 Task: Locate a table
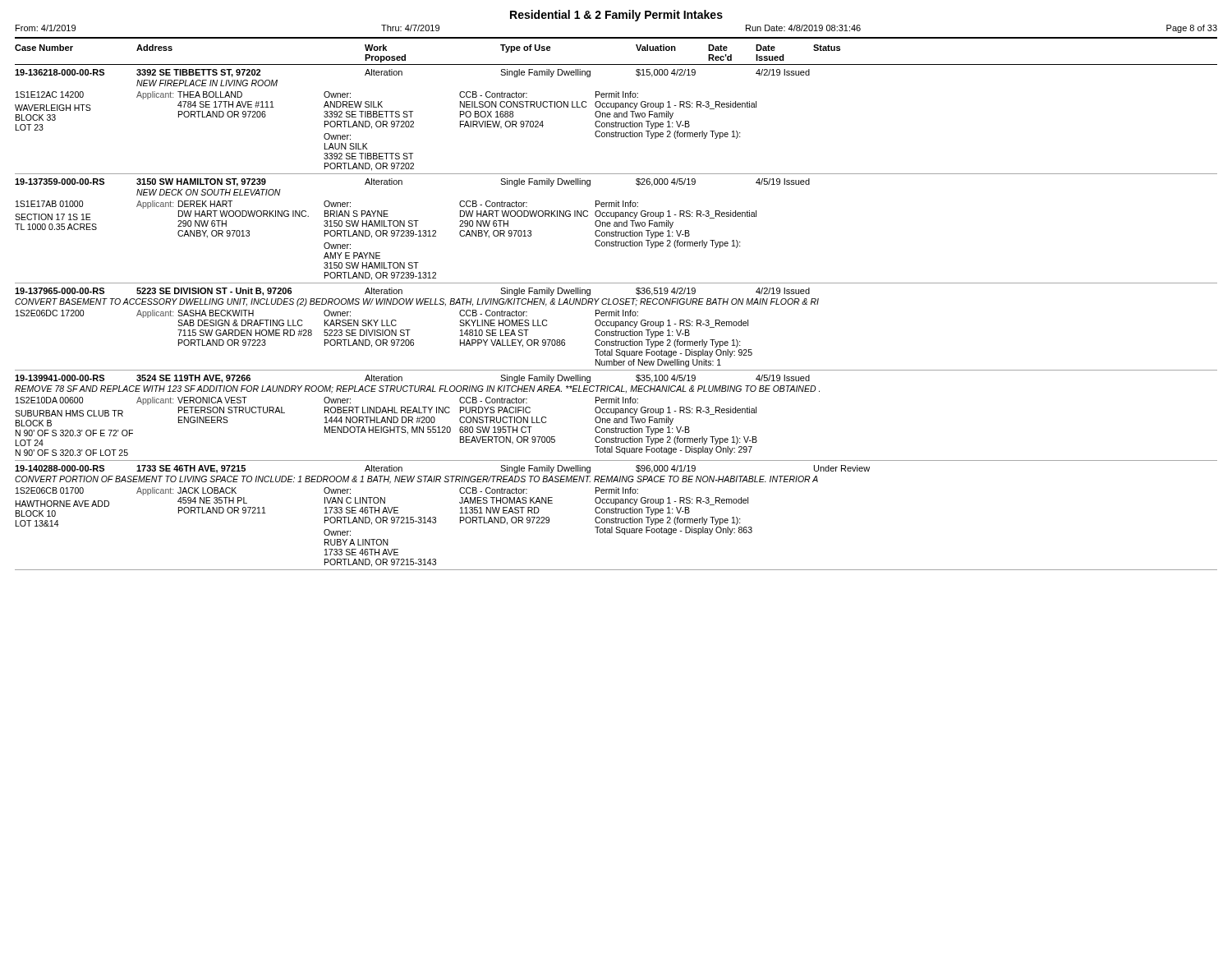pyautogui.click(x=616, y=306)
